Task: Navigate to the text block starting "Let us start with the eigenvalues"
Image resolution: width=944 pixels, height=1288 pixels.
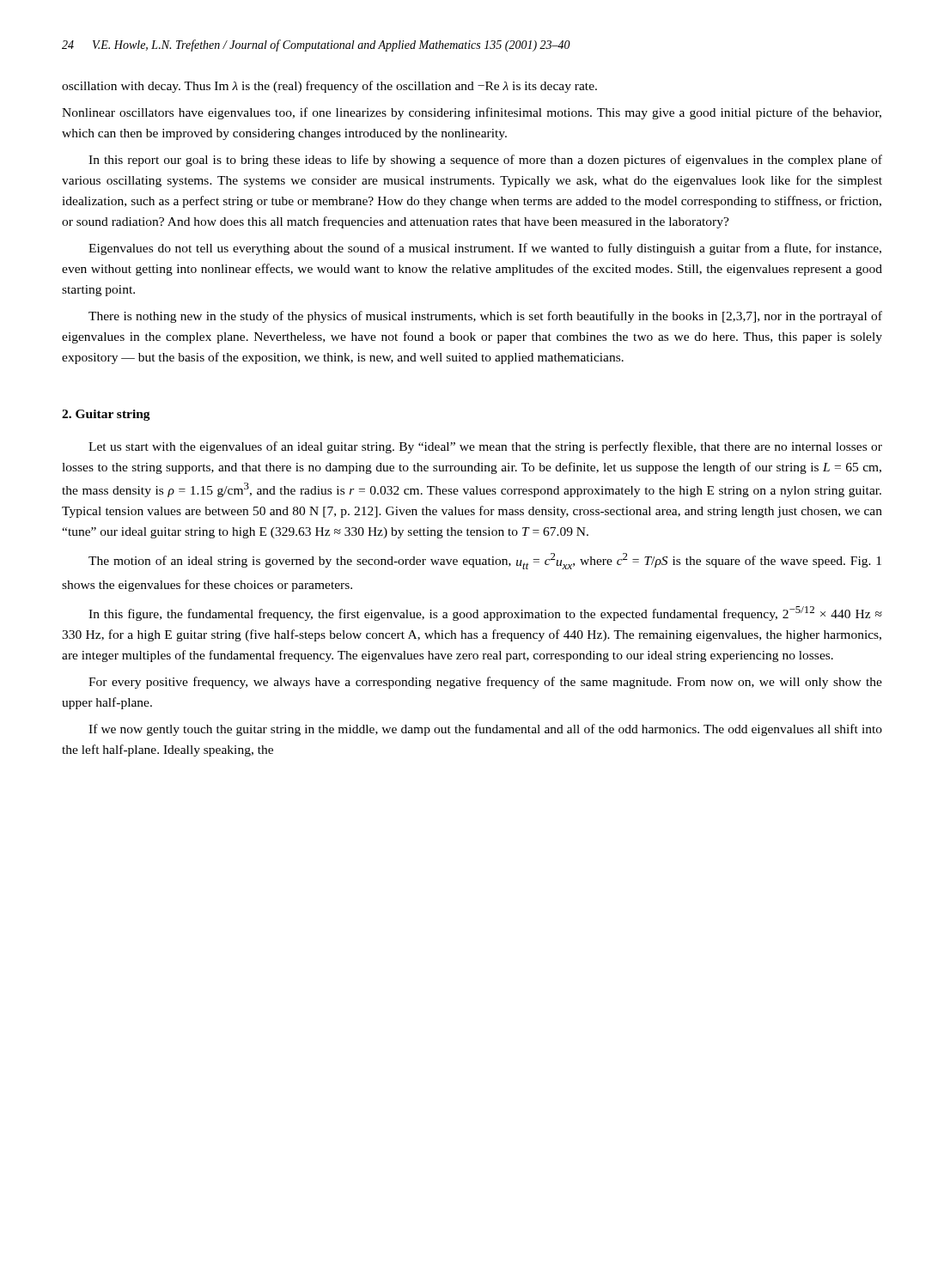Action: tap(472, 489)
